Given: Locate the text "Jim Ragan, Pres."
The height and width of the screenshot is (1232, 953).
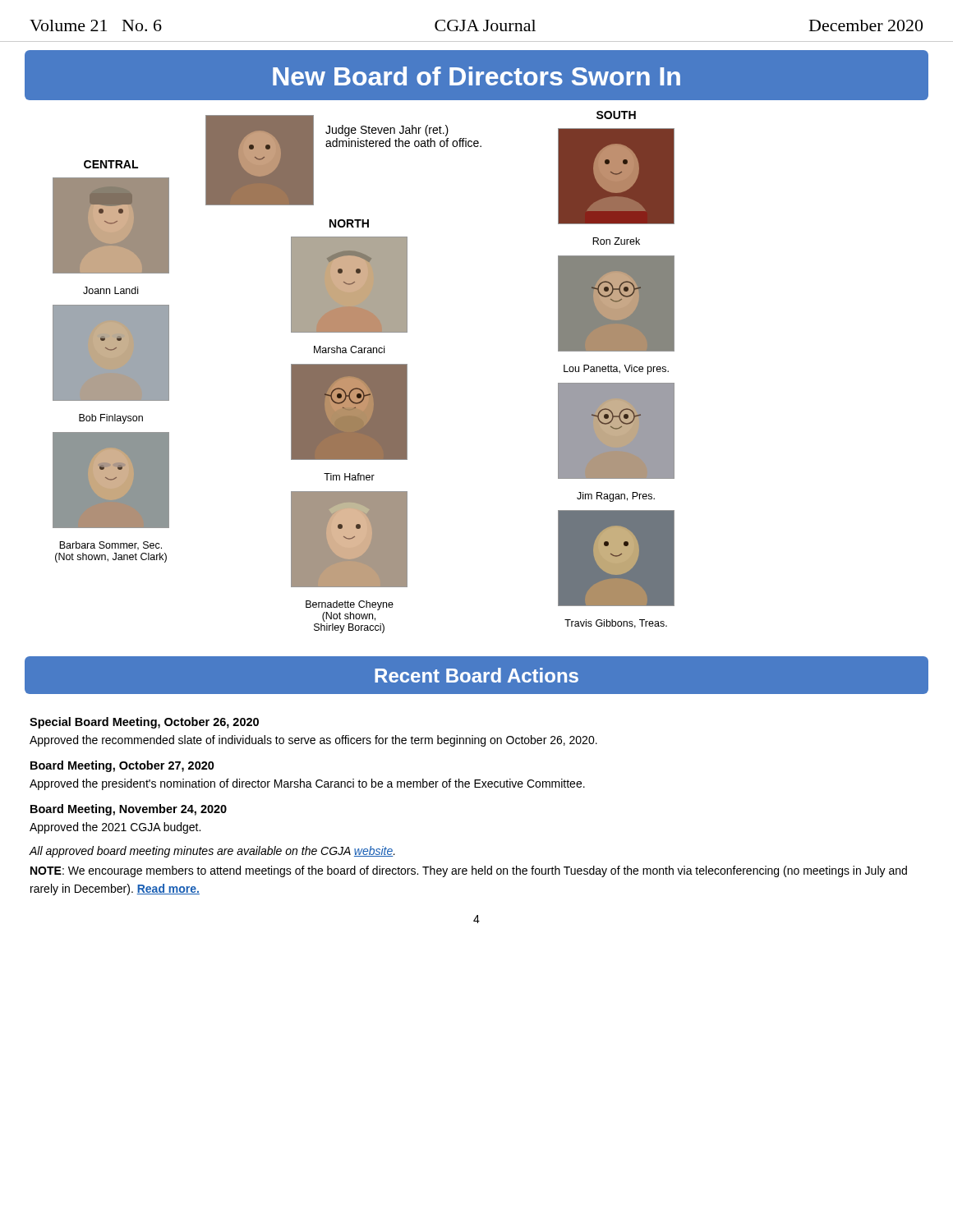Looking at the screenshot, I should click(616, 496).
